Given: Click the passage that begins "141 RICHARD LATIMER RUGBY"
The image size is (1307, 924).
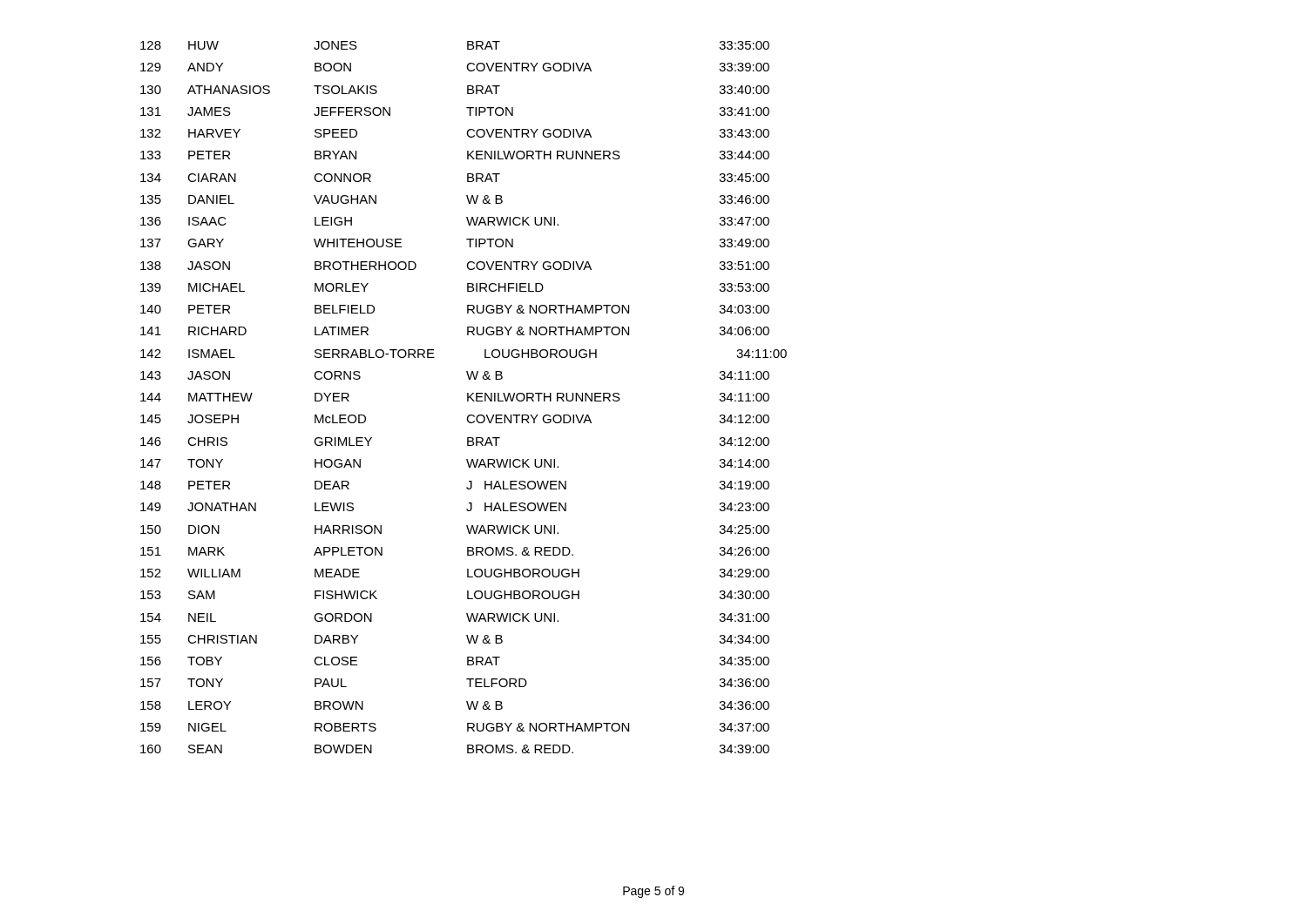Looking at the screenshot, I should coord(473,331).
